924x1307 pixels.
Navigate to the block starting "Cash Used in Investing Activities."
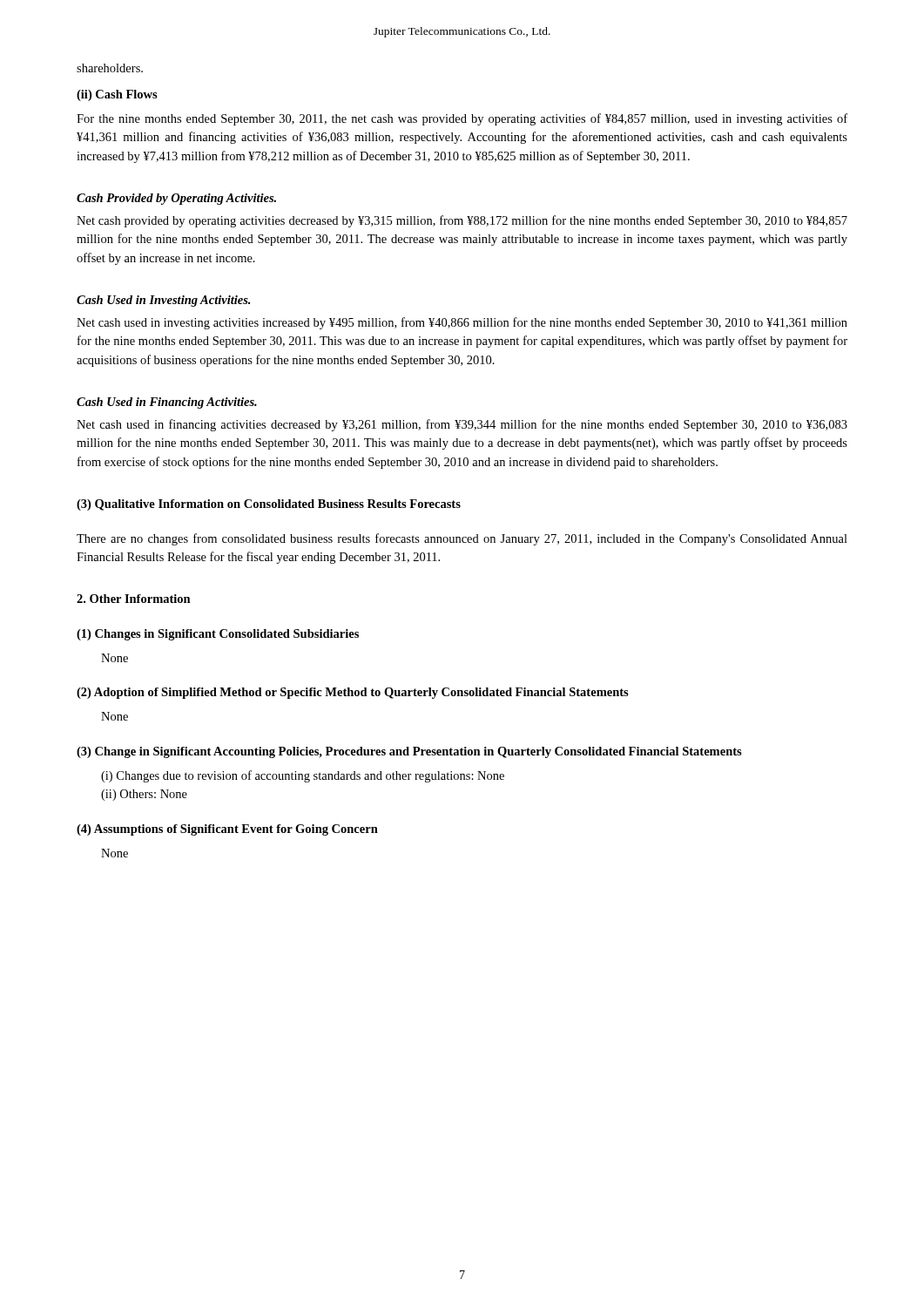click(x=164, y=299)
